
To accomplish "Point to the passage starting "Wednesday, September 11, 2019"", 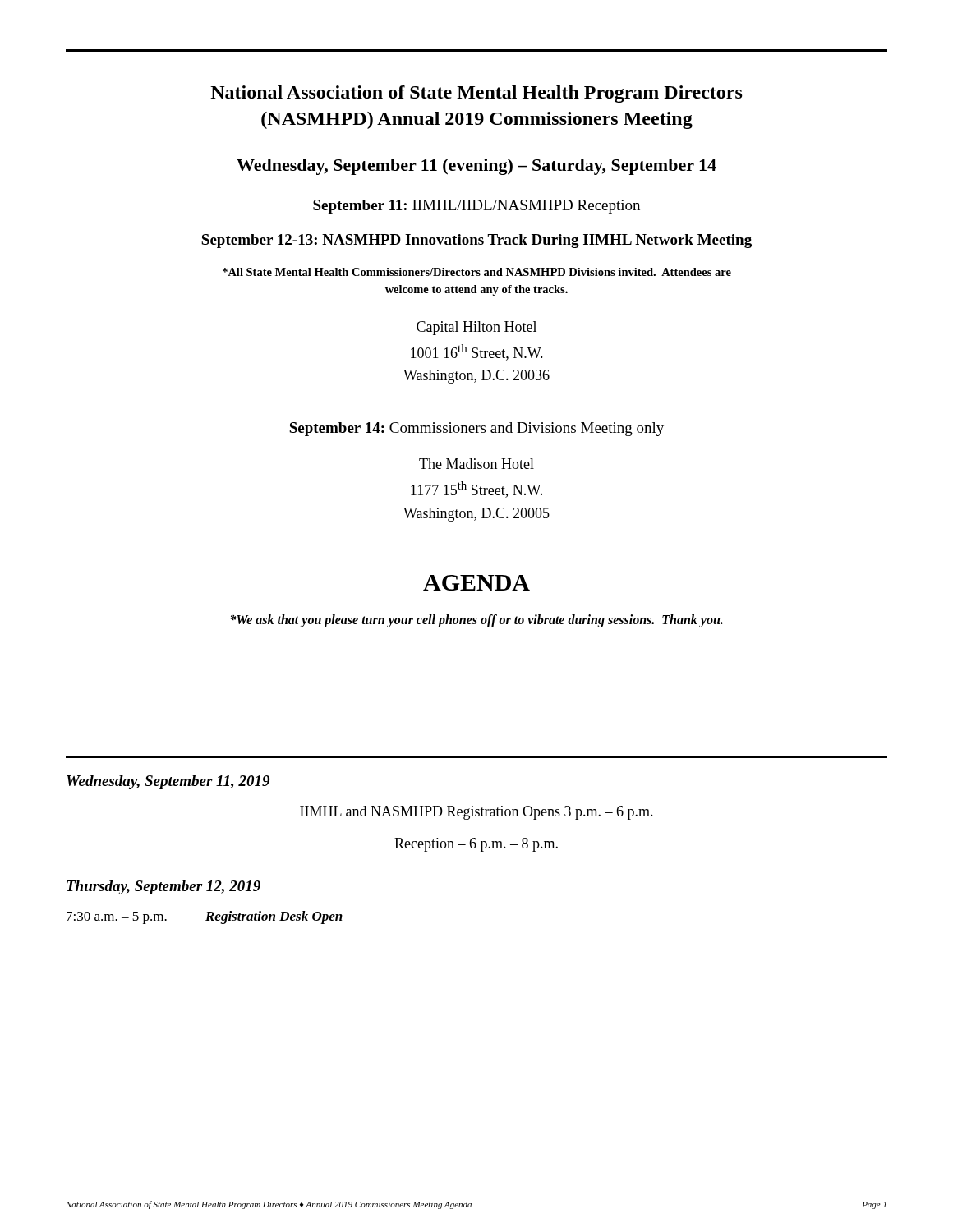I will pos(168,781).
